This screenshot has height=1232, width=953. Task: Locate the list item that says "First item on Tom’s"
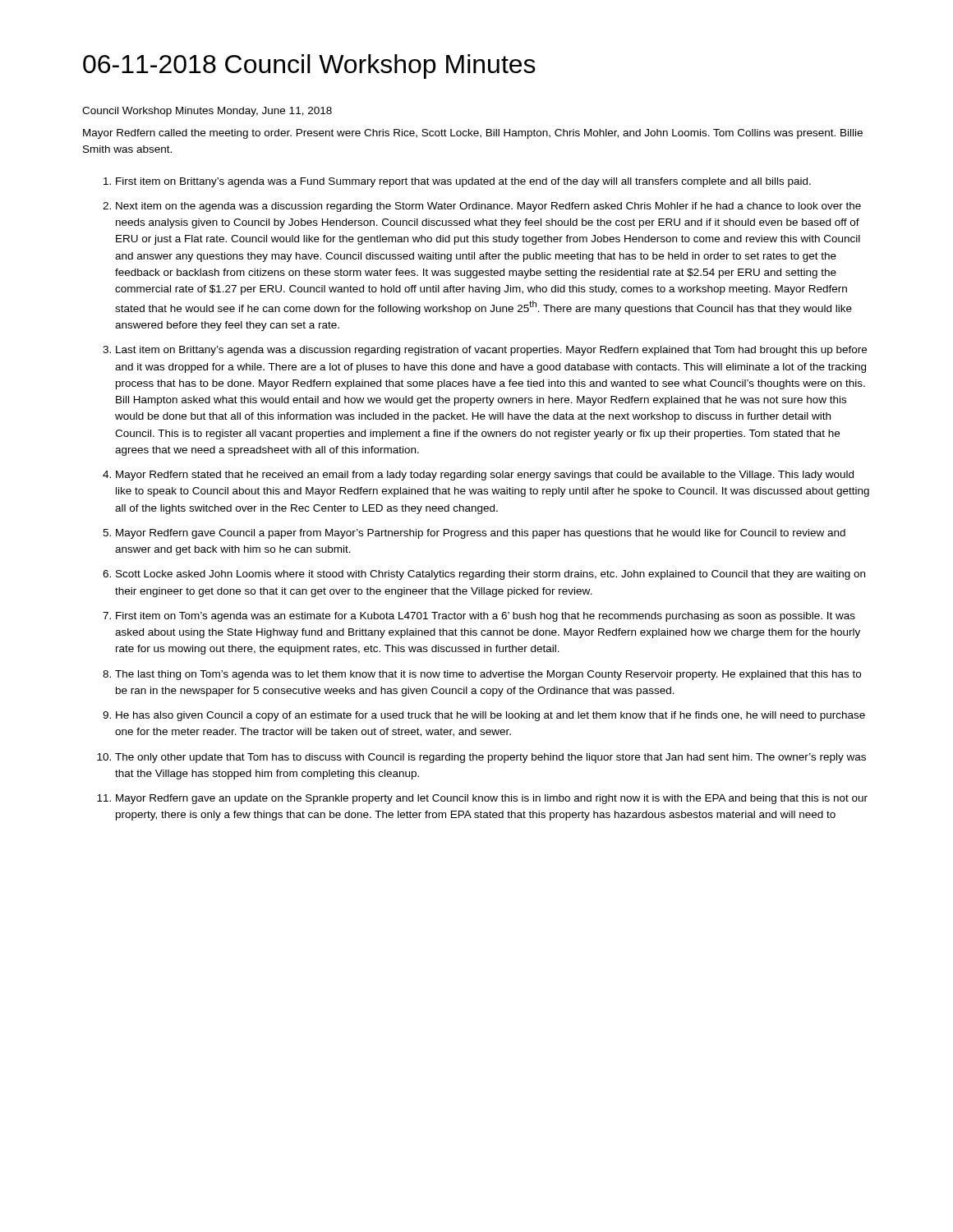pyautogui.click(x=488, y=632)
